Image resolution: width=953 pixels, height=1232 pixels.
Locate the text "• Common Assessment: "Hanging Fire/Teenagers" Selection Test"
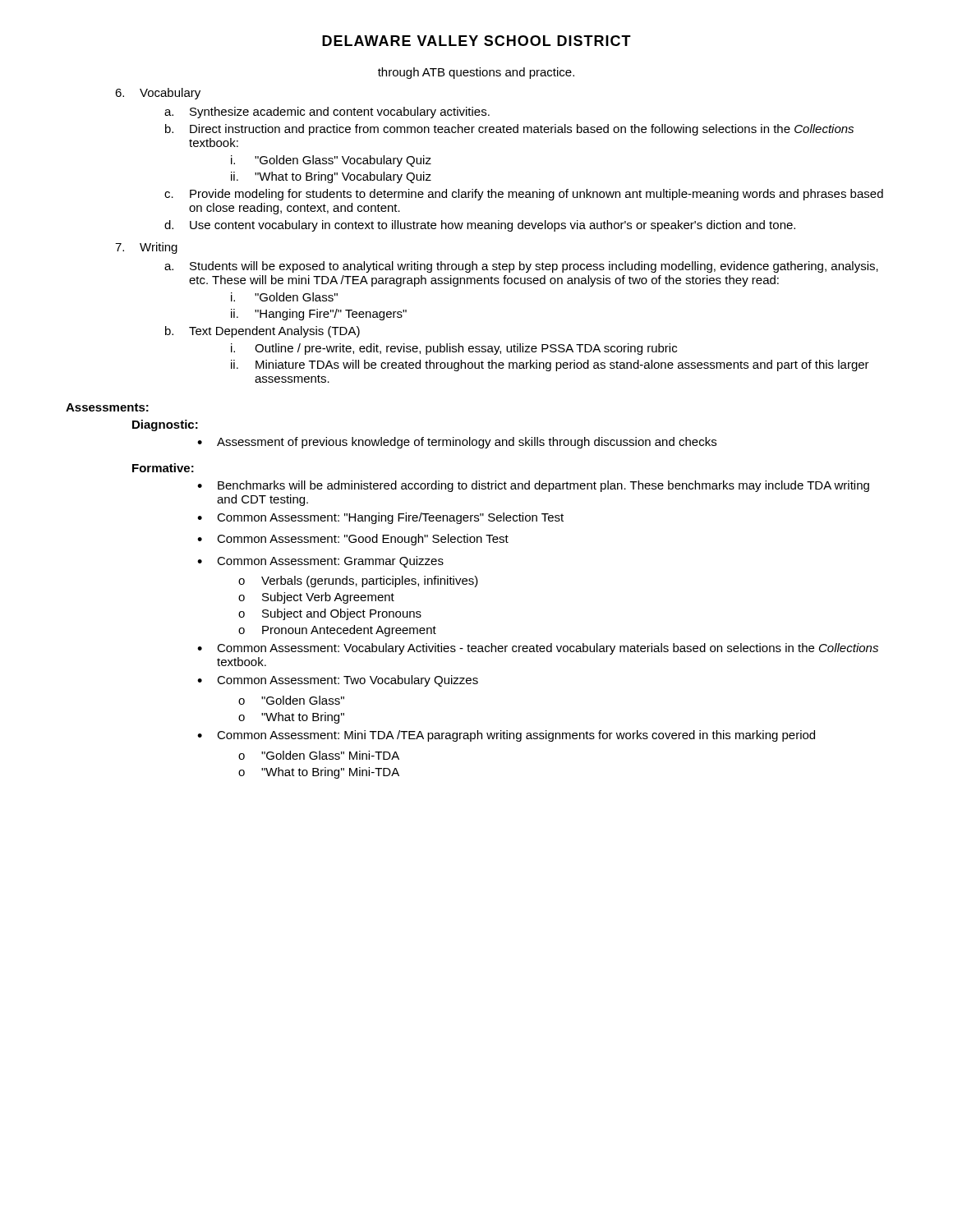tap(380, 519)
